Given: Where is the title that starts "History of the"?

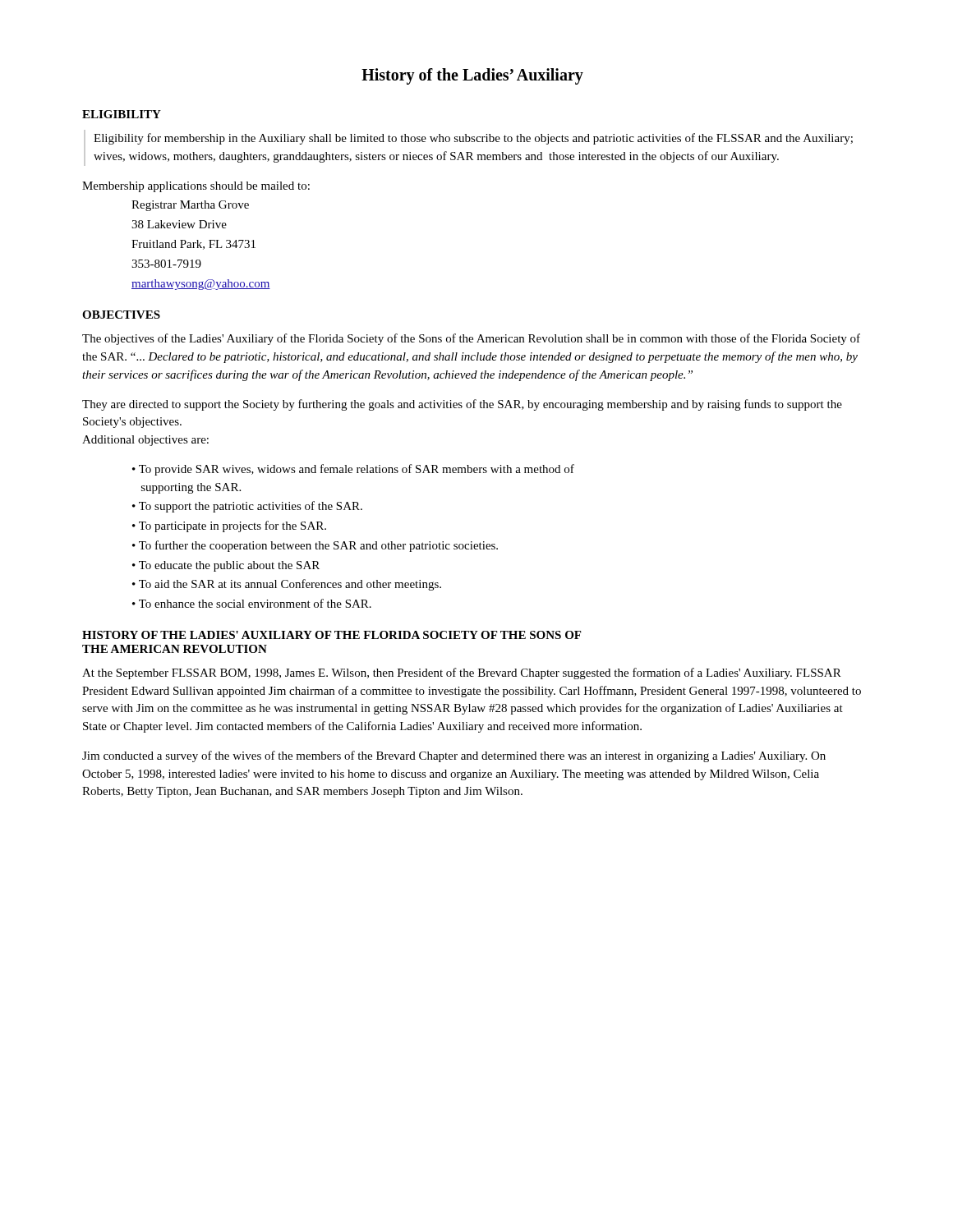Looking at the screenshot, I should tap(472, 75).
